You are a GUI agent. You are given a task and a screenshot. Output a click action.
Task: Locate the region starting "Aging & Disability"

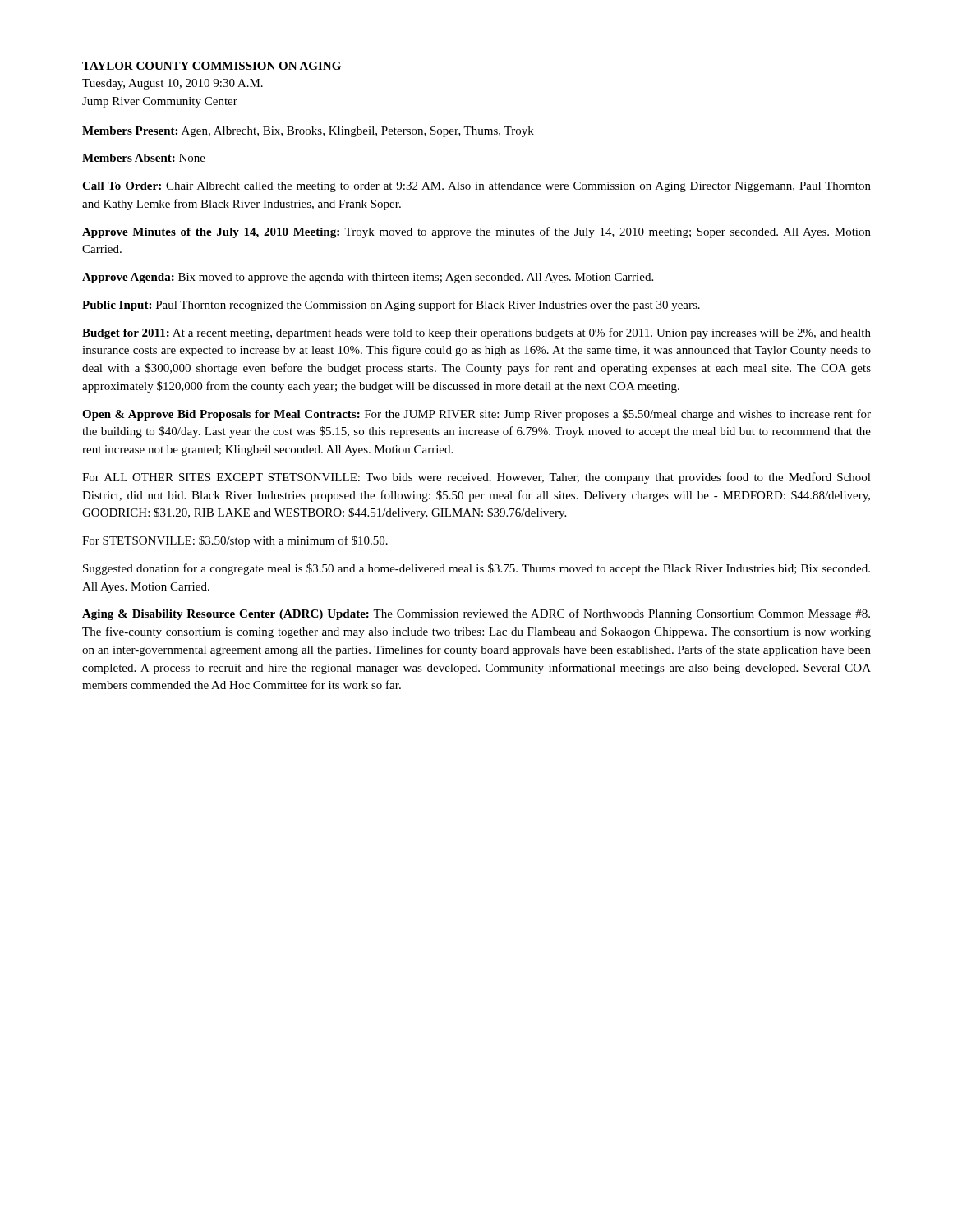(x=476, y=649)
